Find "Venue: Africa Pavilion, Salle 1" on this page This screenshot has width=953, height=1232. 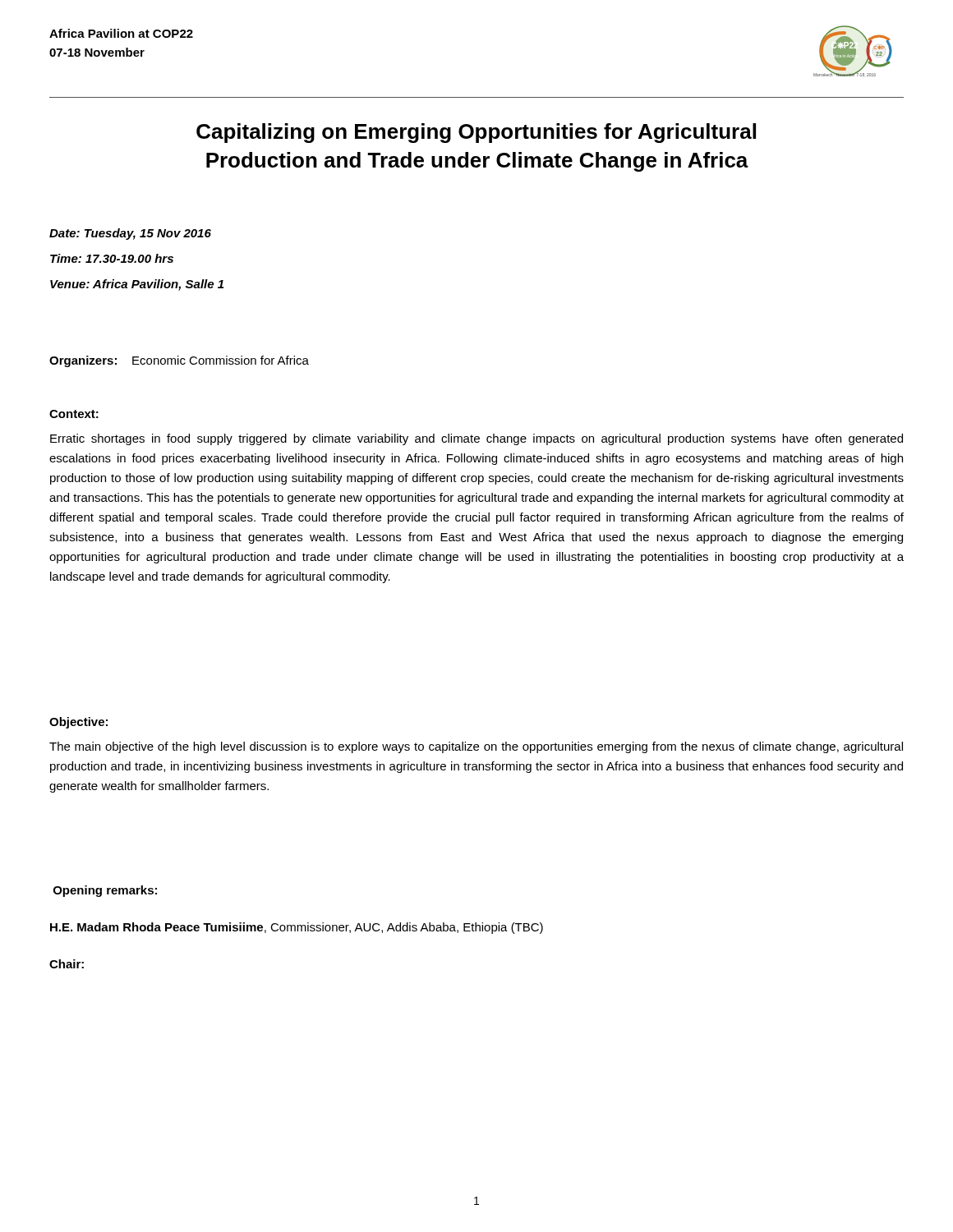(x=137, y=284)
